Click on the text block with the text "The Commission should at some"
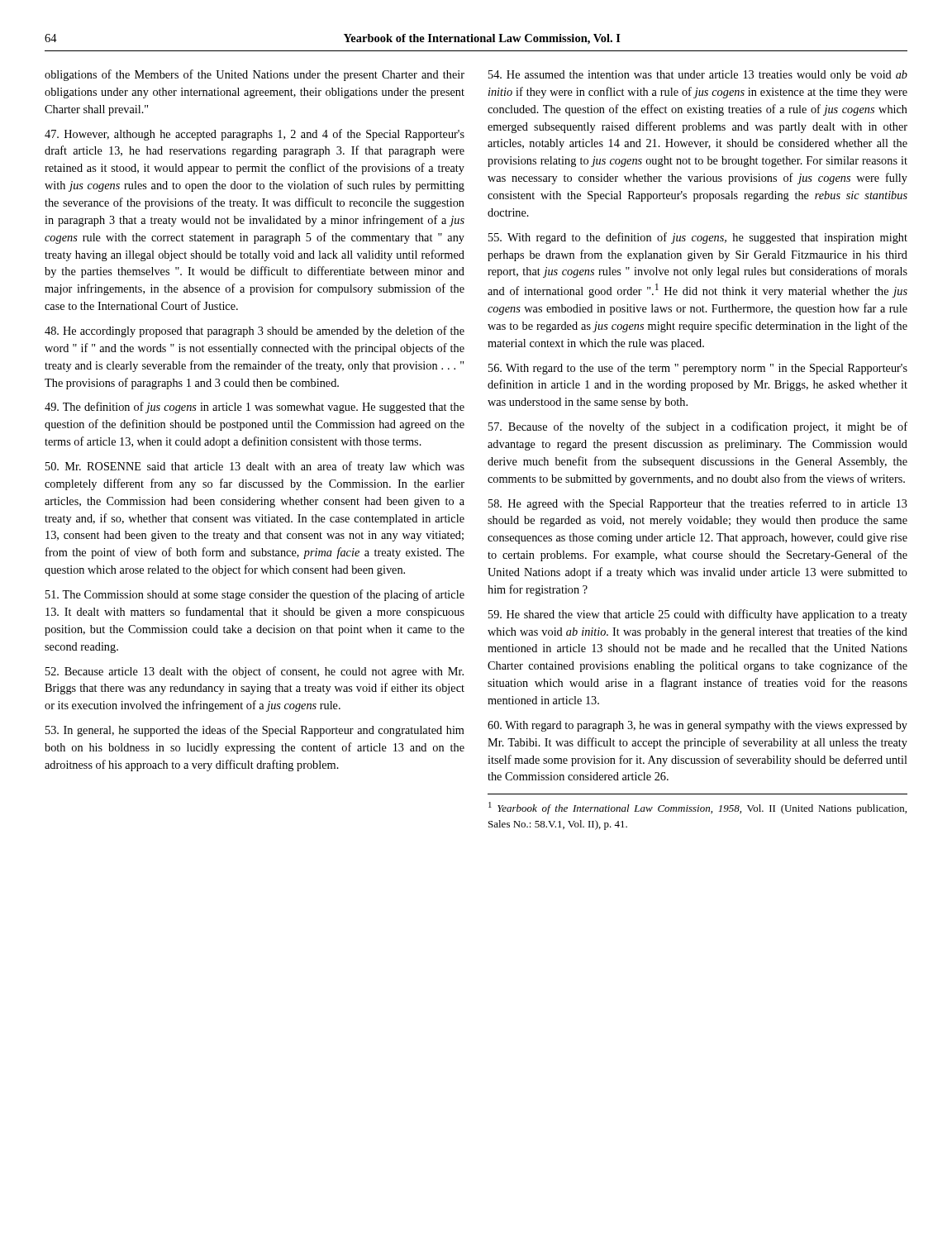The height and width of the screenshot is (1240, 952). [x=255, y=621]
